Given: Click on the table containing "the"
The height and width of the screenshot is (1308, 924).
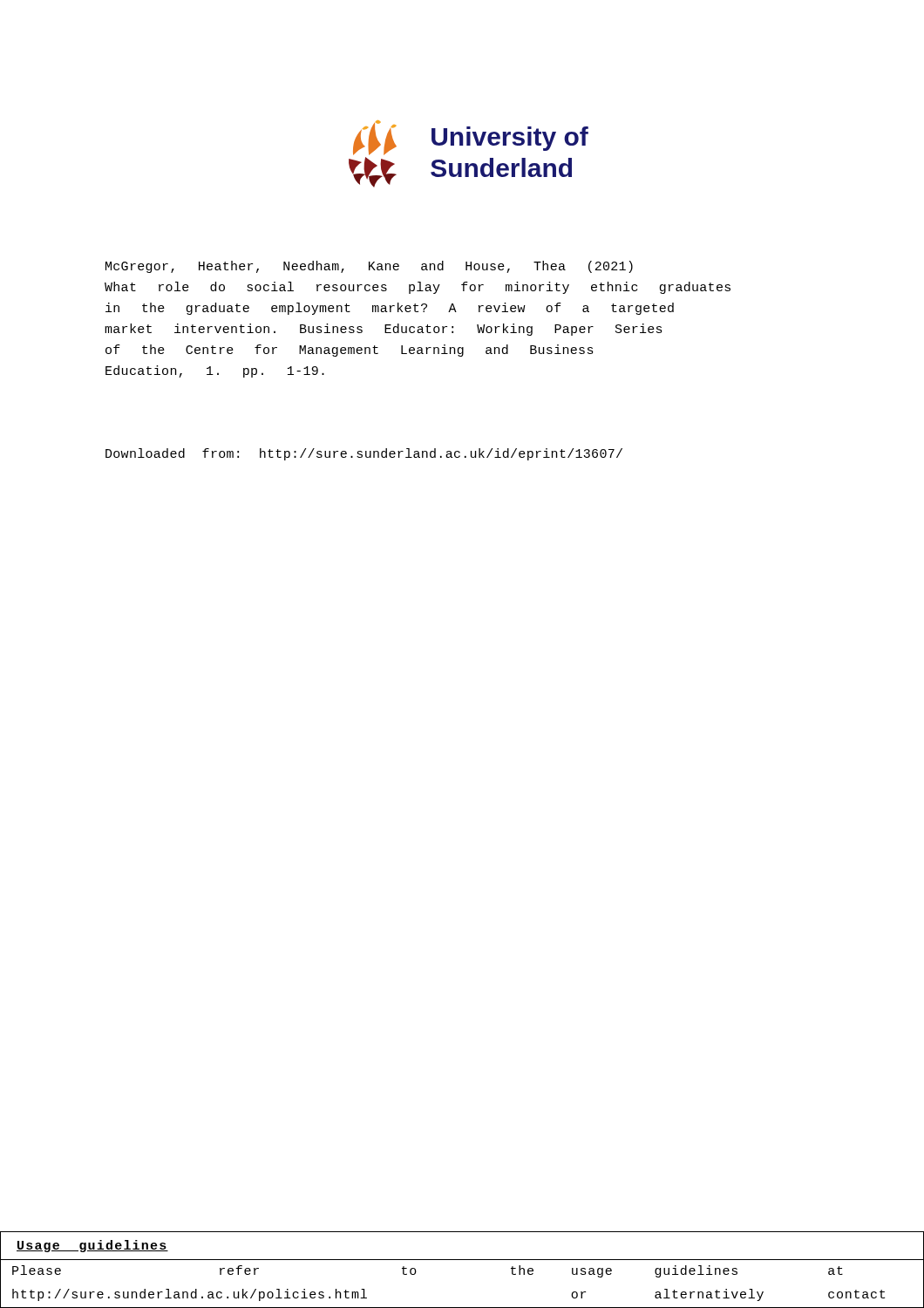Looking at the screenshot, I should coord(462,1270).
